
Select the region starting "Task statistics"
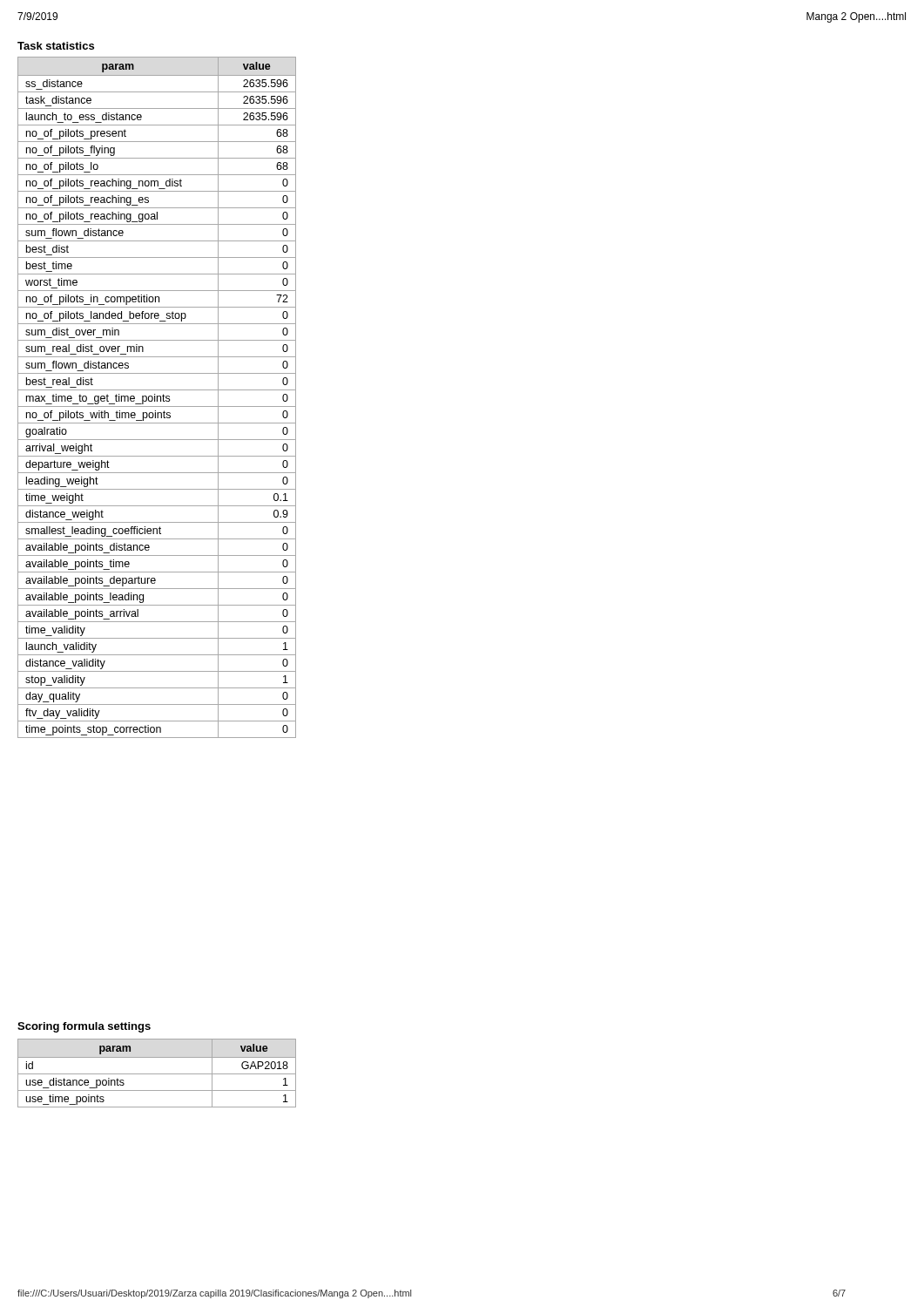pyautogui.click(x=56, y=46)
